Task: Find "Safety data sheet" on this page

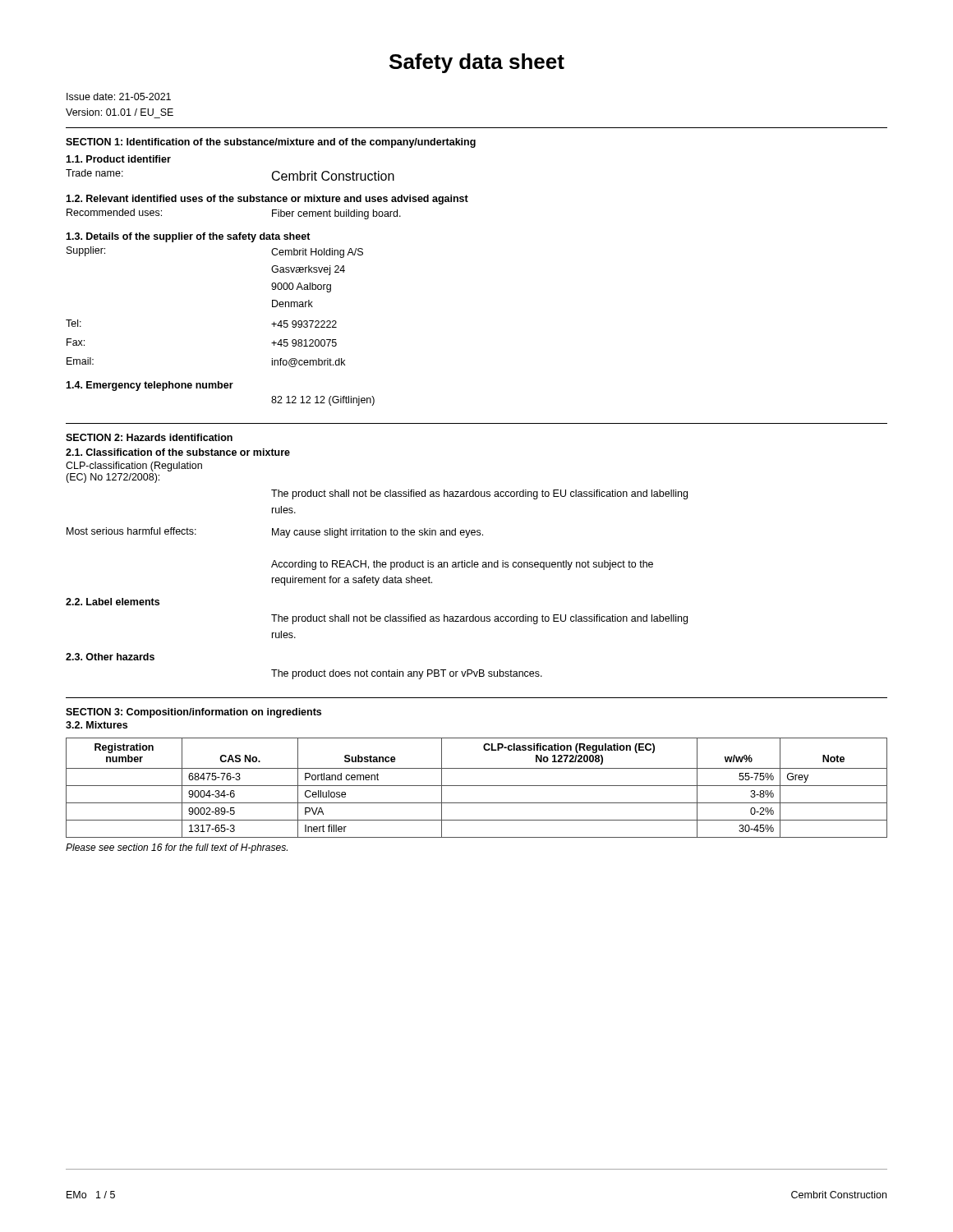Action: pos(476,62)
